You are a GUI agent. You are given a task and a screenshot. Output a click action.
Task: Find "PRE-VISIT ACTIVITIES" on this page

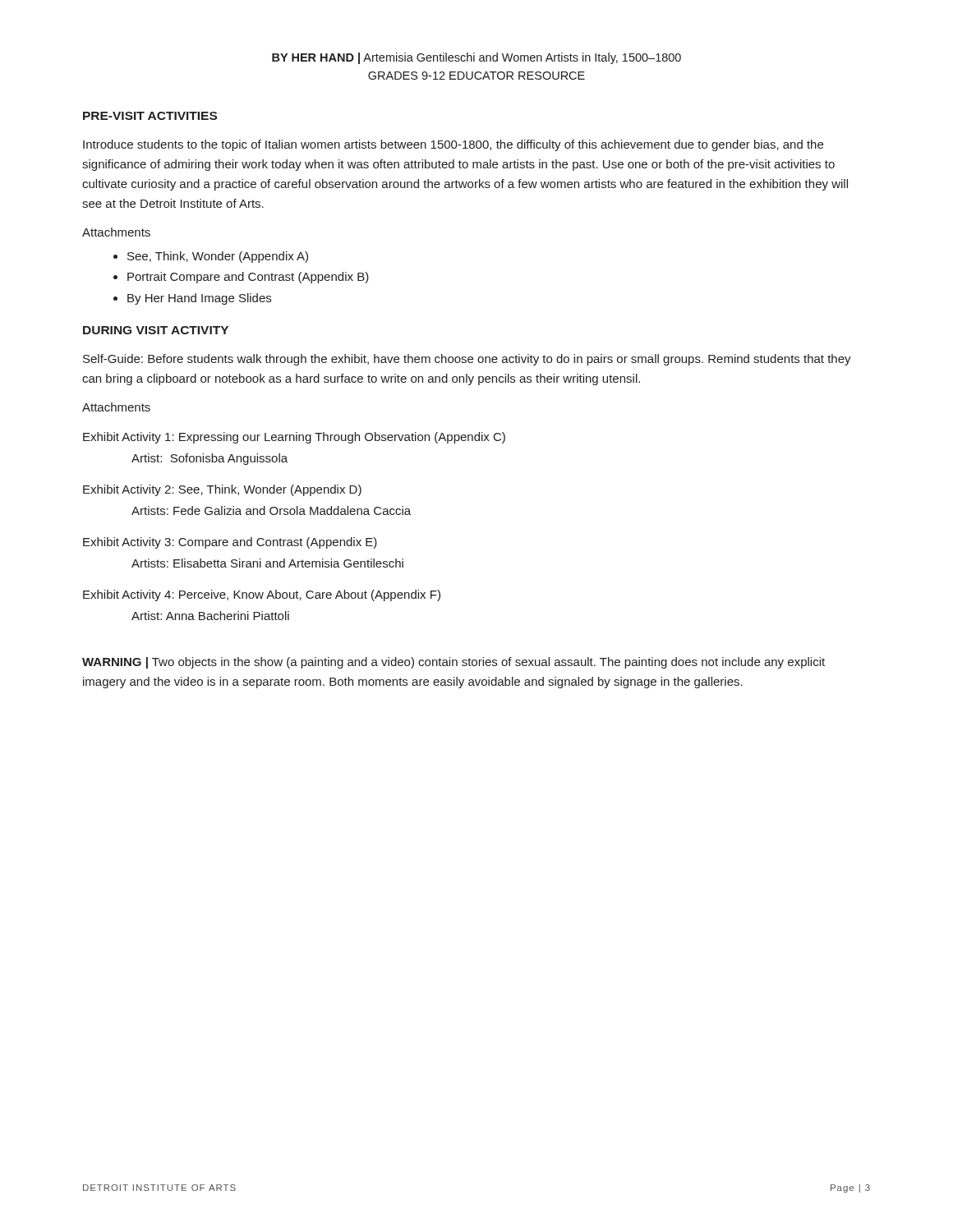point(150,115)
